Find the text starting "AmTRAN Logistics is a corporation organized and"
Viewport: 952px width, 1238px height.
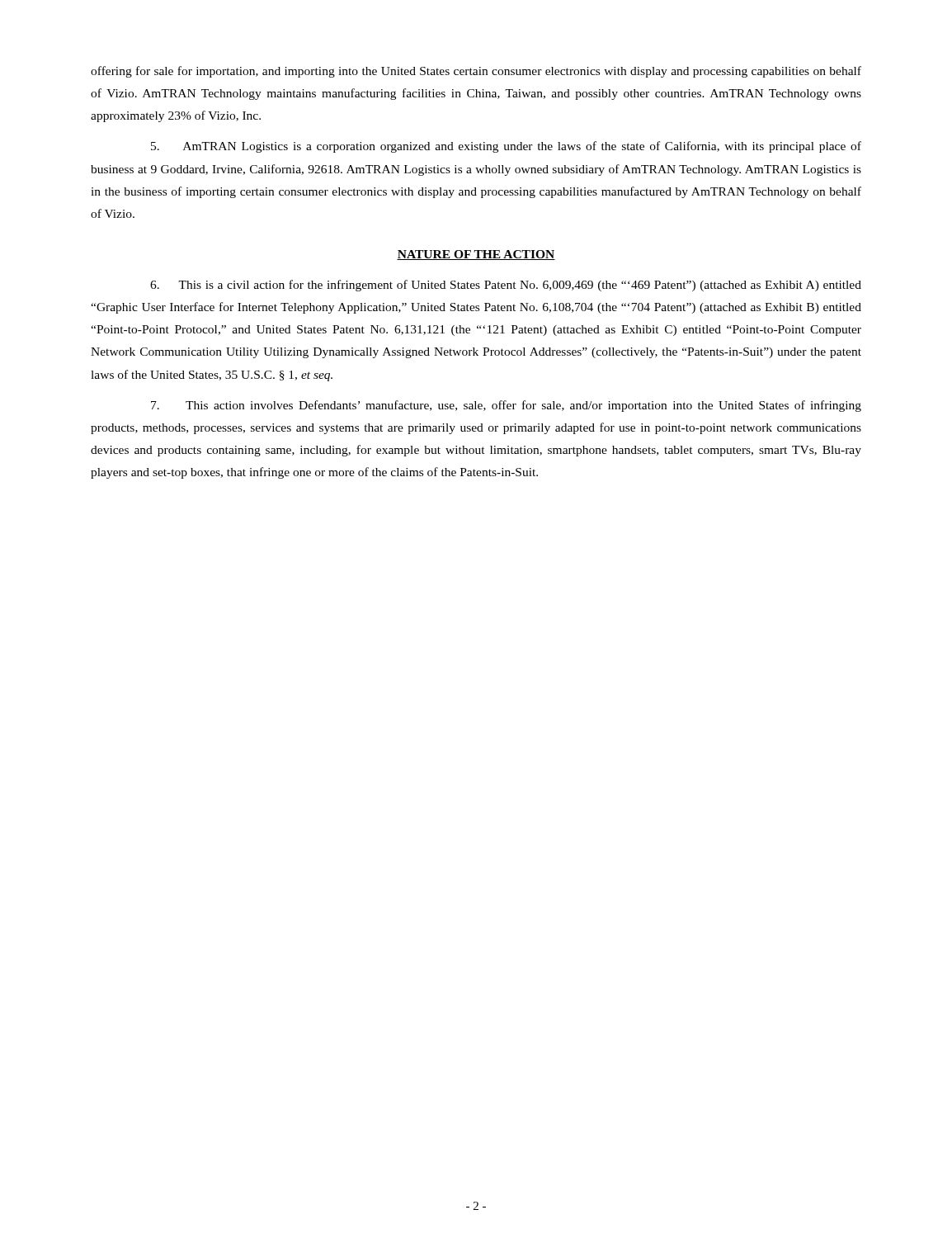(x=476, y=180)
